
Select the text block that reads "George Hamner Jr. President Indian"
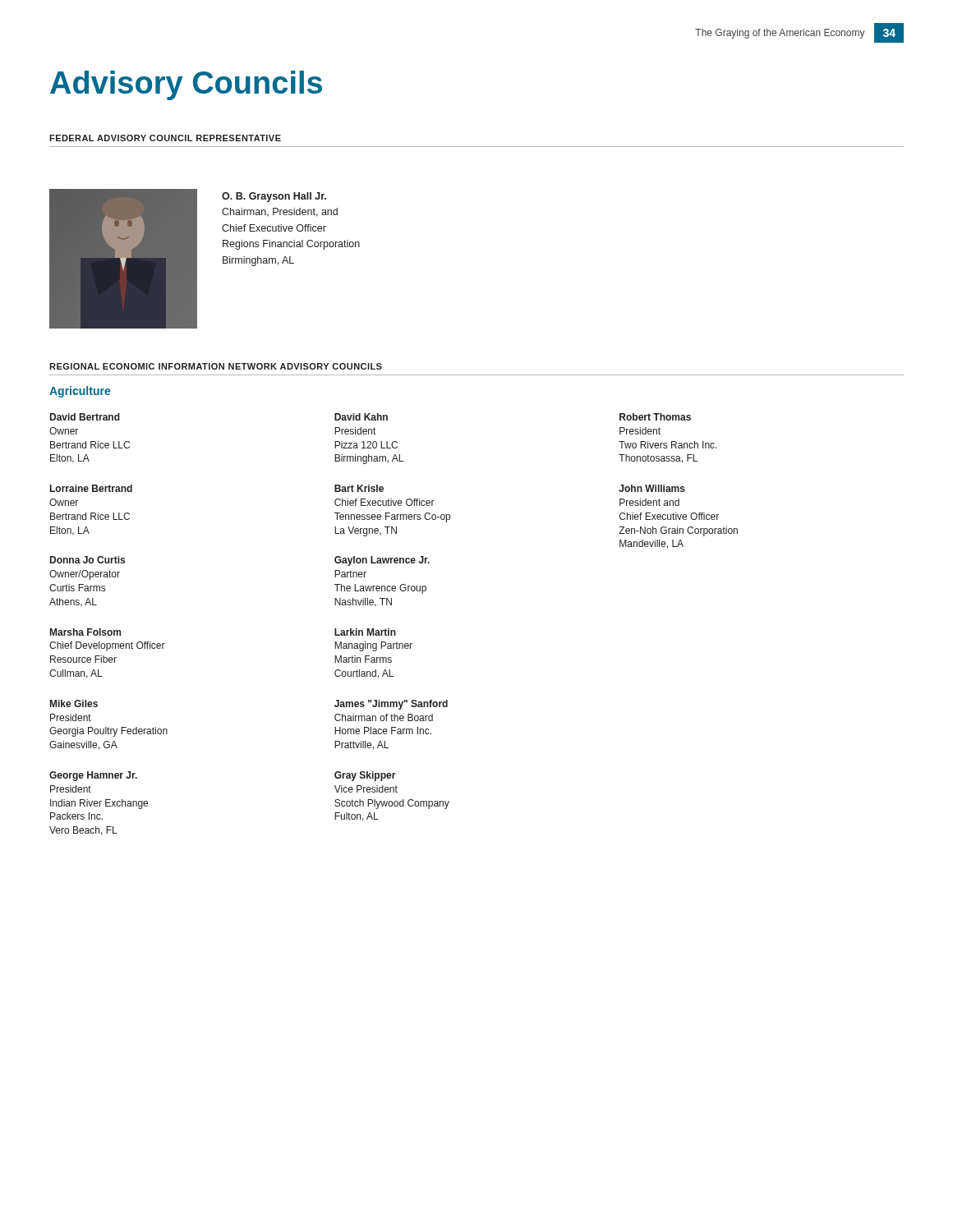point(93,776)
